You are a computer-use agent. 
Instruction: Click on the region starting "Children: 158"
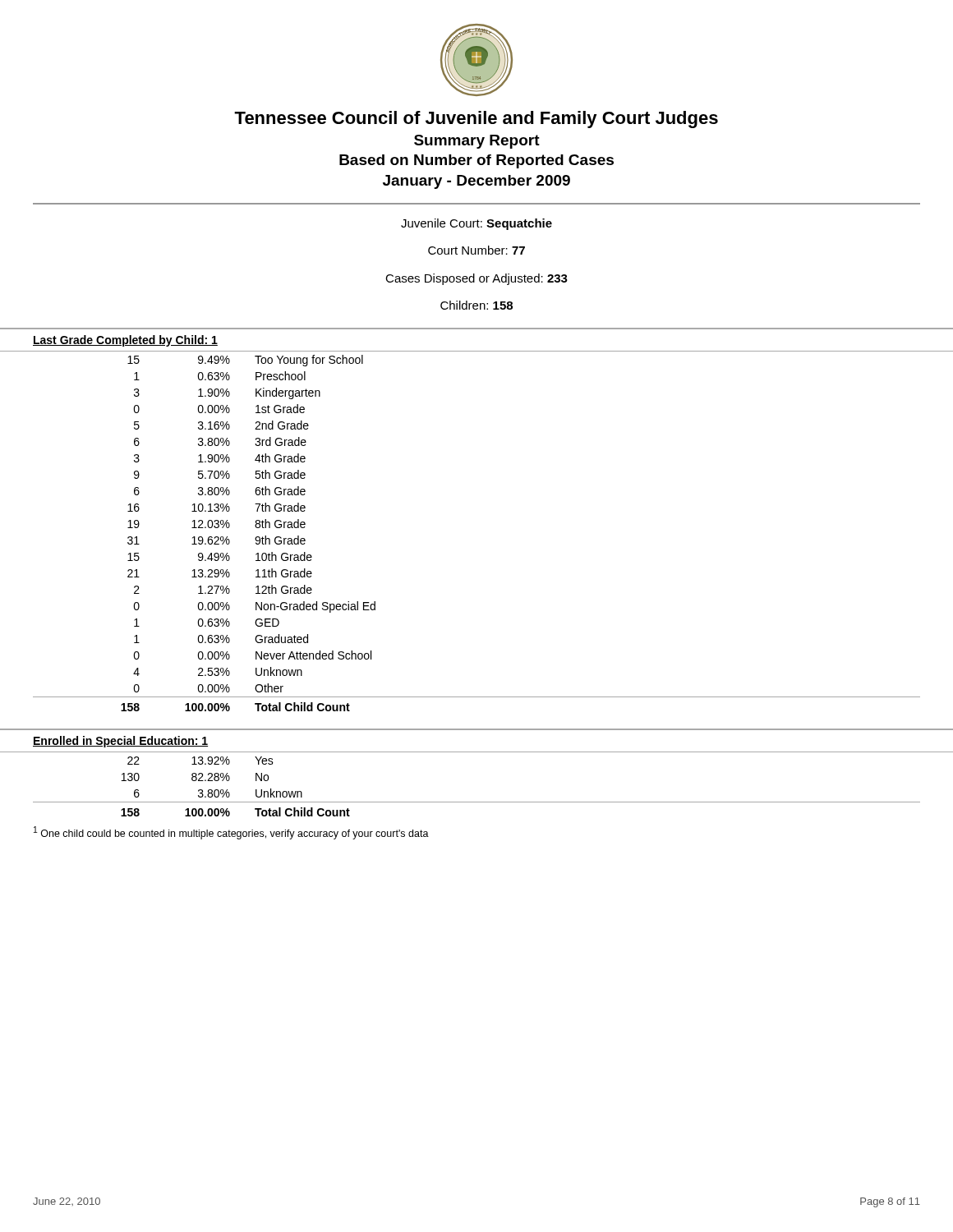(476, 305)
